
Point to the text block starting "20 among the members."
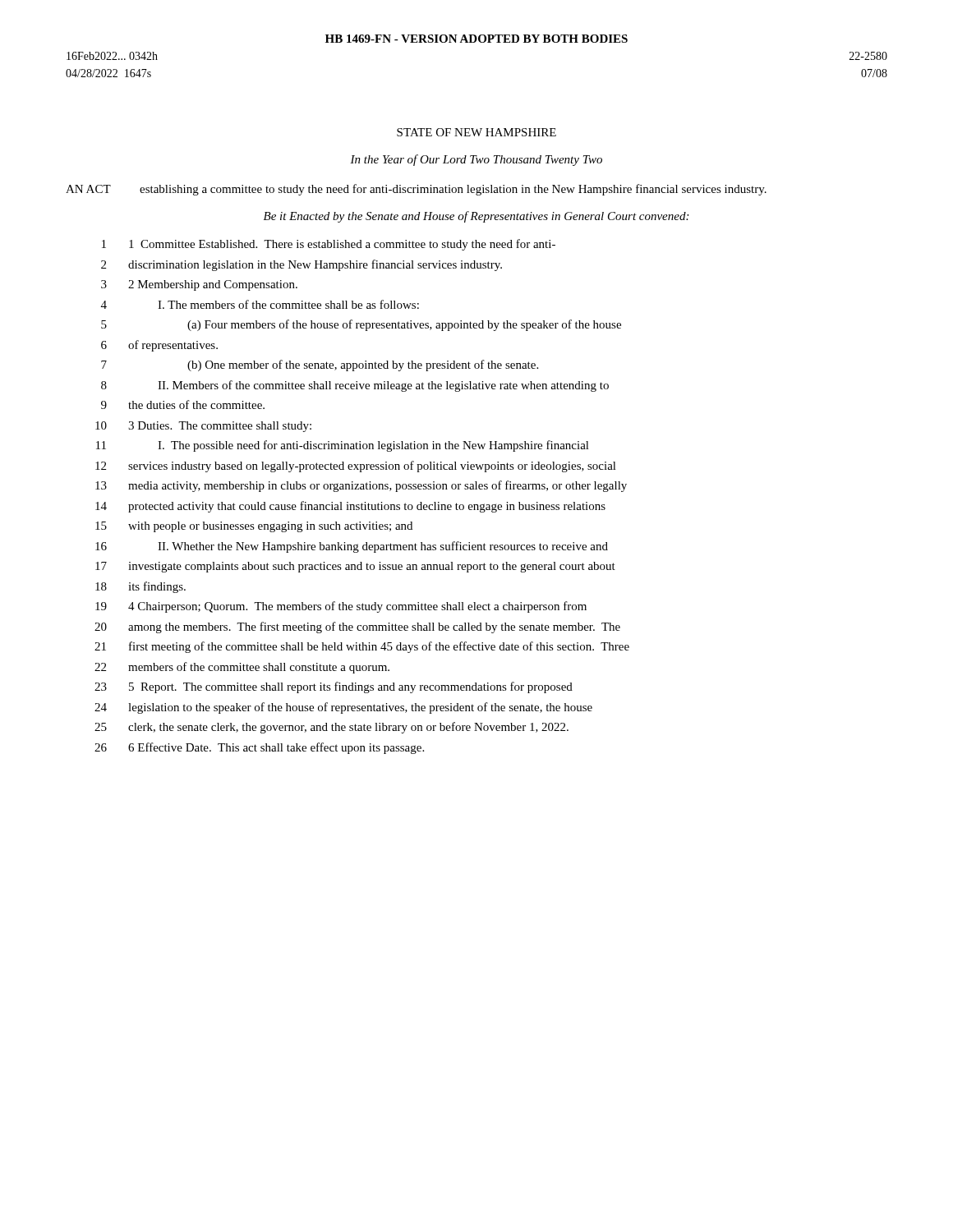click(476, 626)
